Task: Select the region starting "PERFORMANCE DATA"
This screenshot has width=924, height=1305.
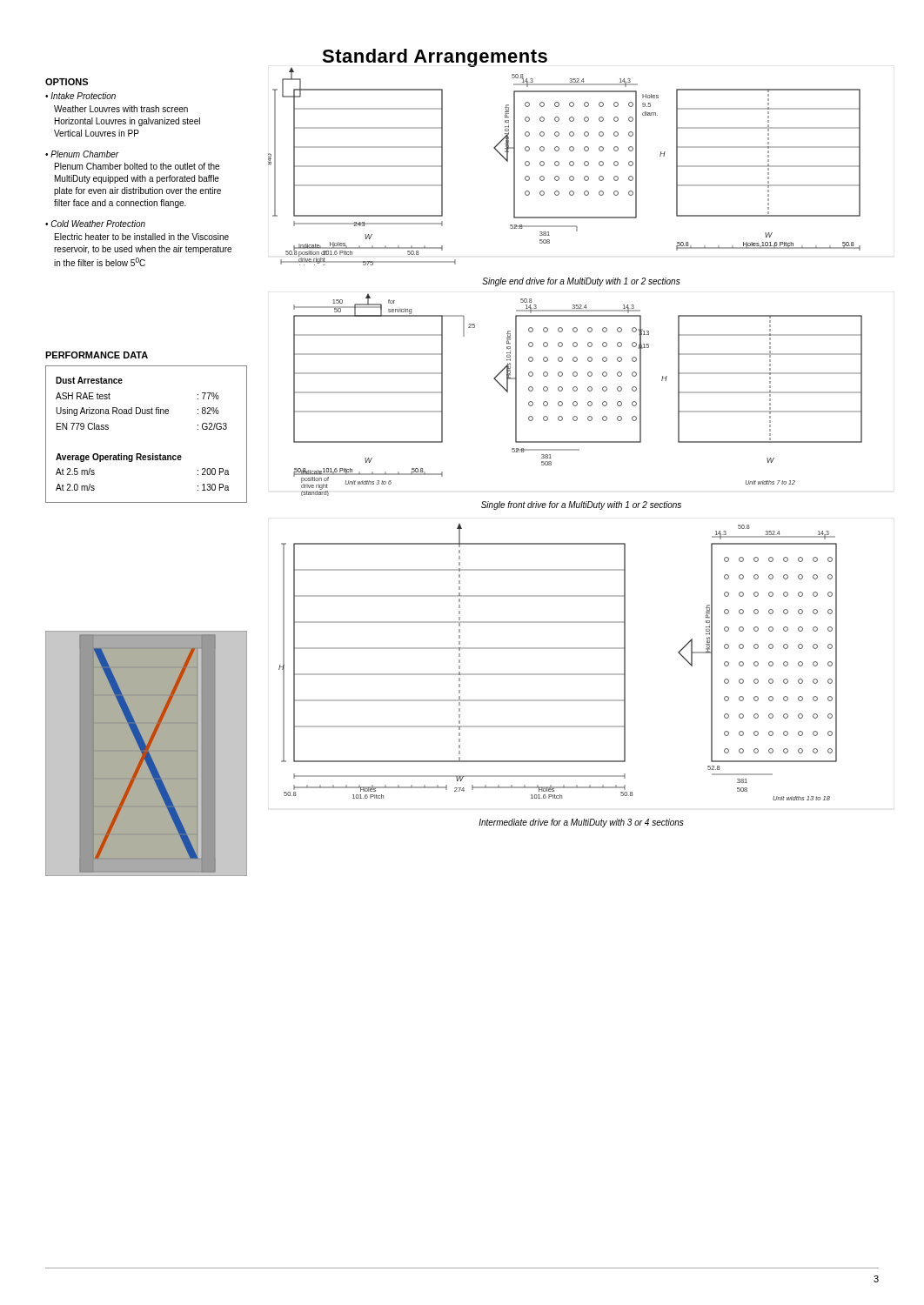Action: 97,355
